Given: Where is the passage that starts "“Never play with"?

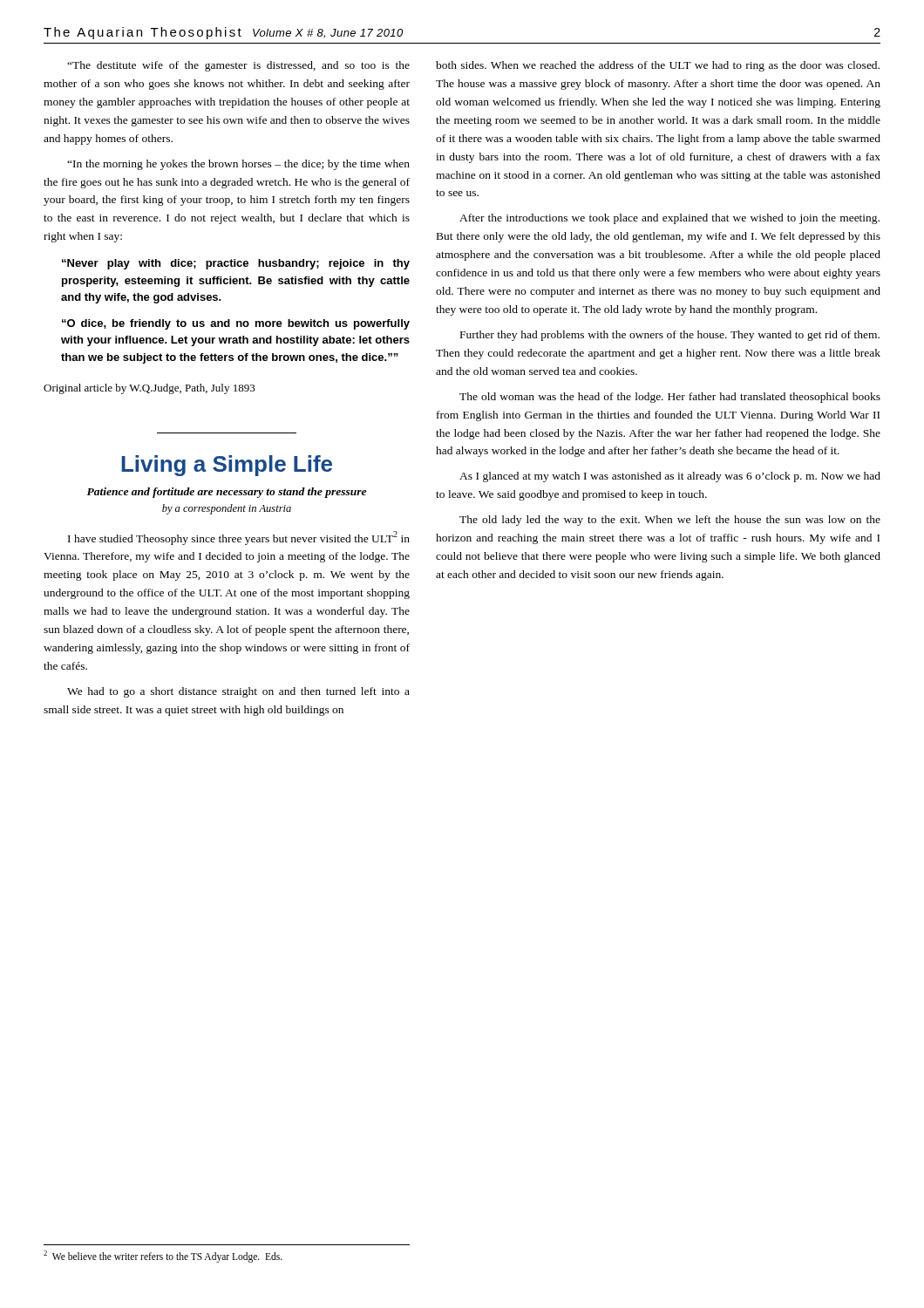Looking at the screenshot, I should point(235,280).
